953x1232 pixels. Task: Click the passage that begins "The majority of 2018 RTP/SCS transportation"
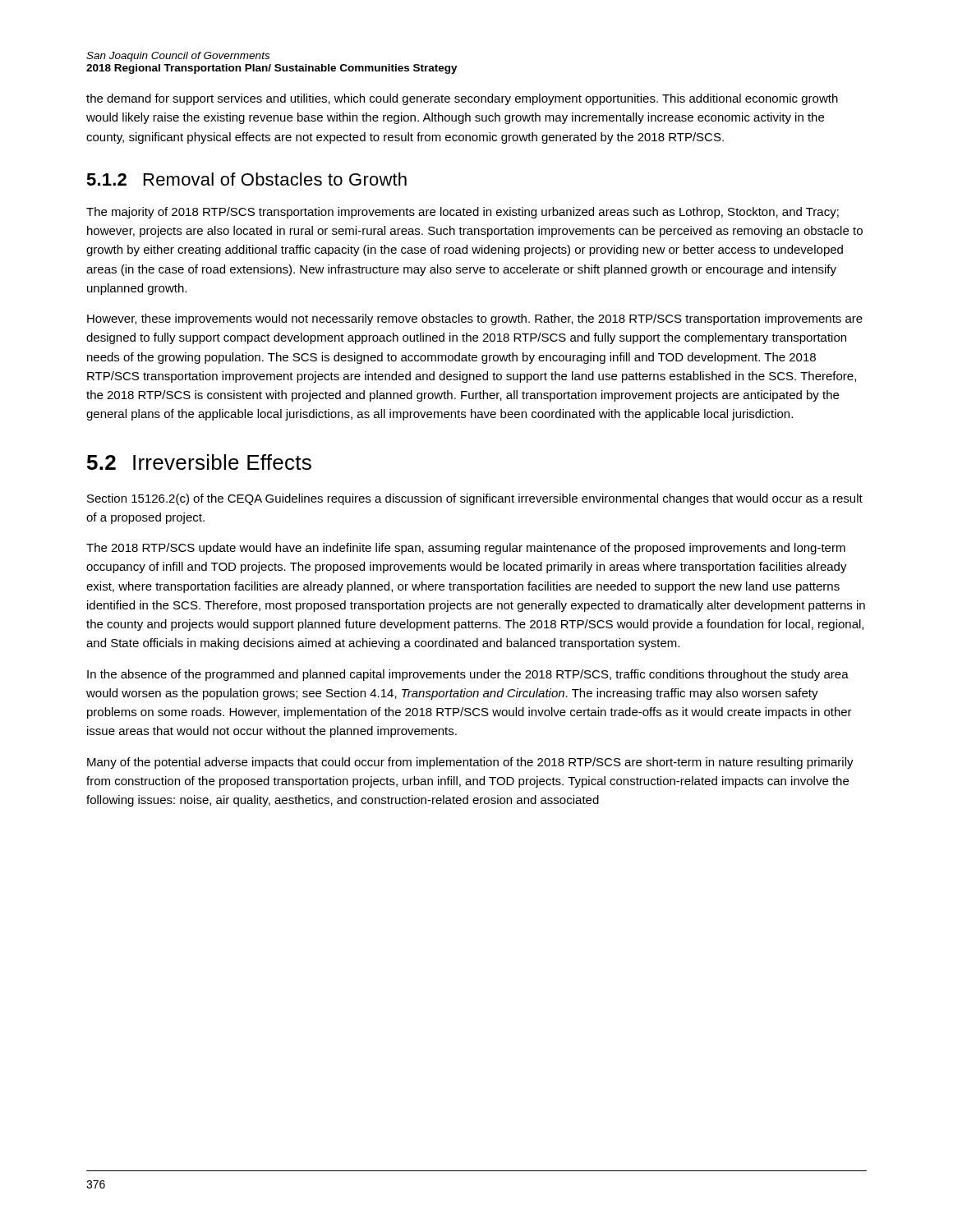(475, 249)
